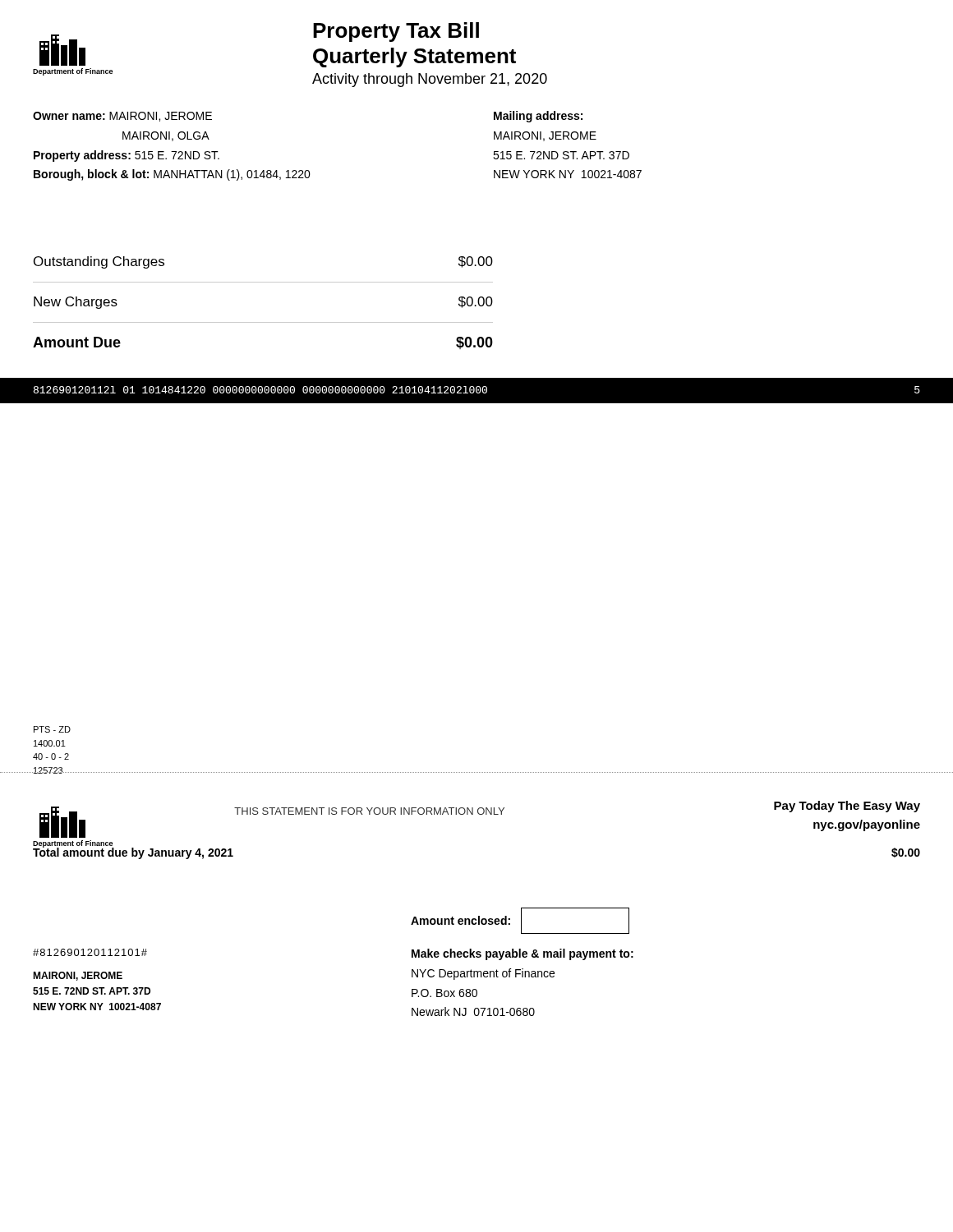Image resolution: width=953 pixels, height=1232 pixels.
Task: Locate the region starting "Pay Today The Easy Way nyc.gov/payonline"
Action: point(847,815)
